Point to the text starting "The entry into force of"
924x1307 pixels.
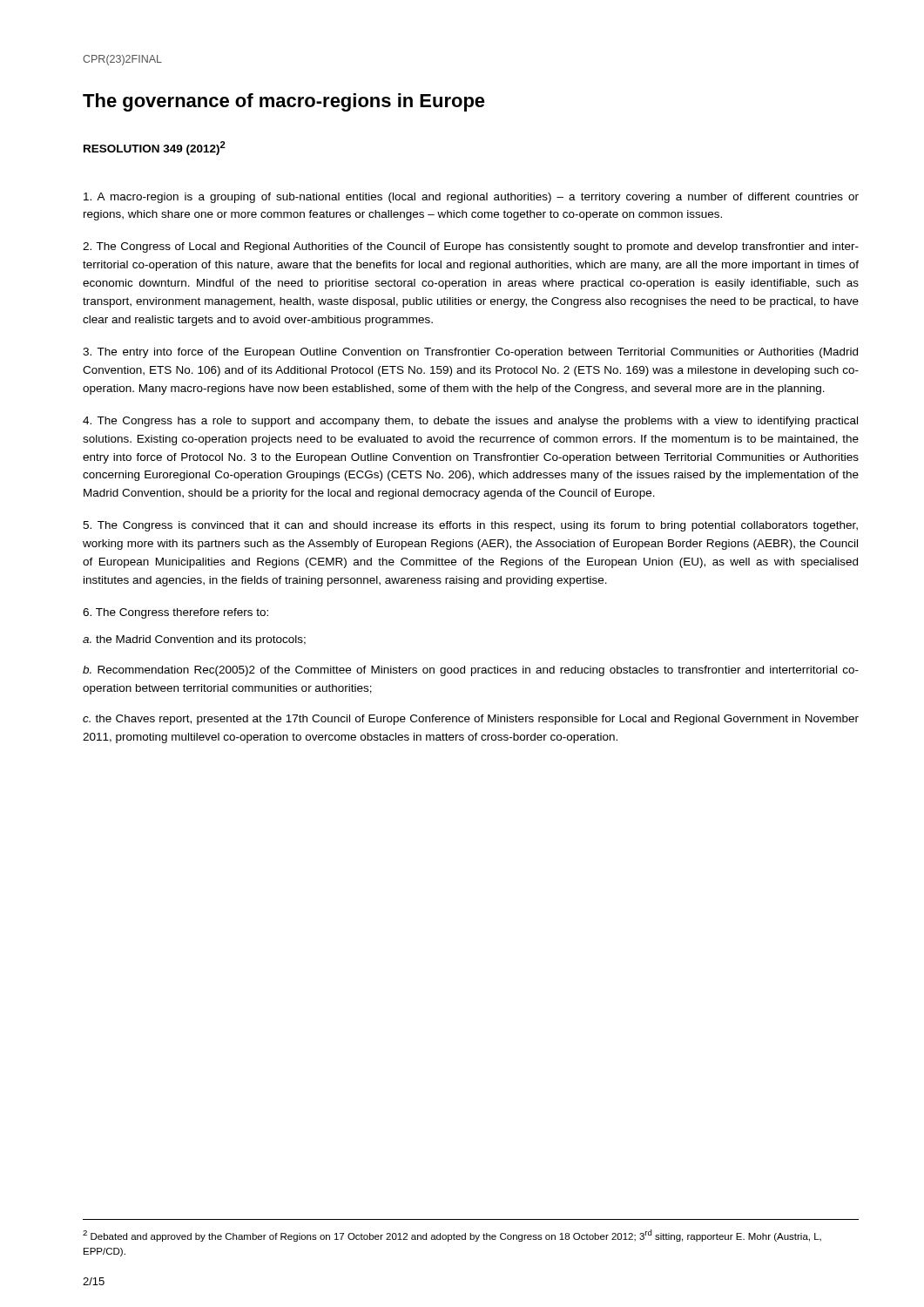[471, 370]
